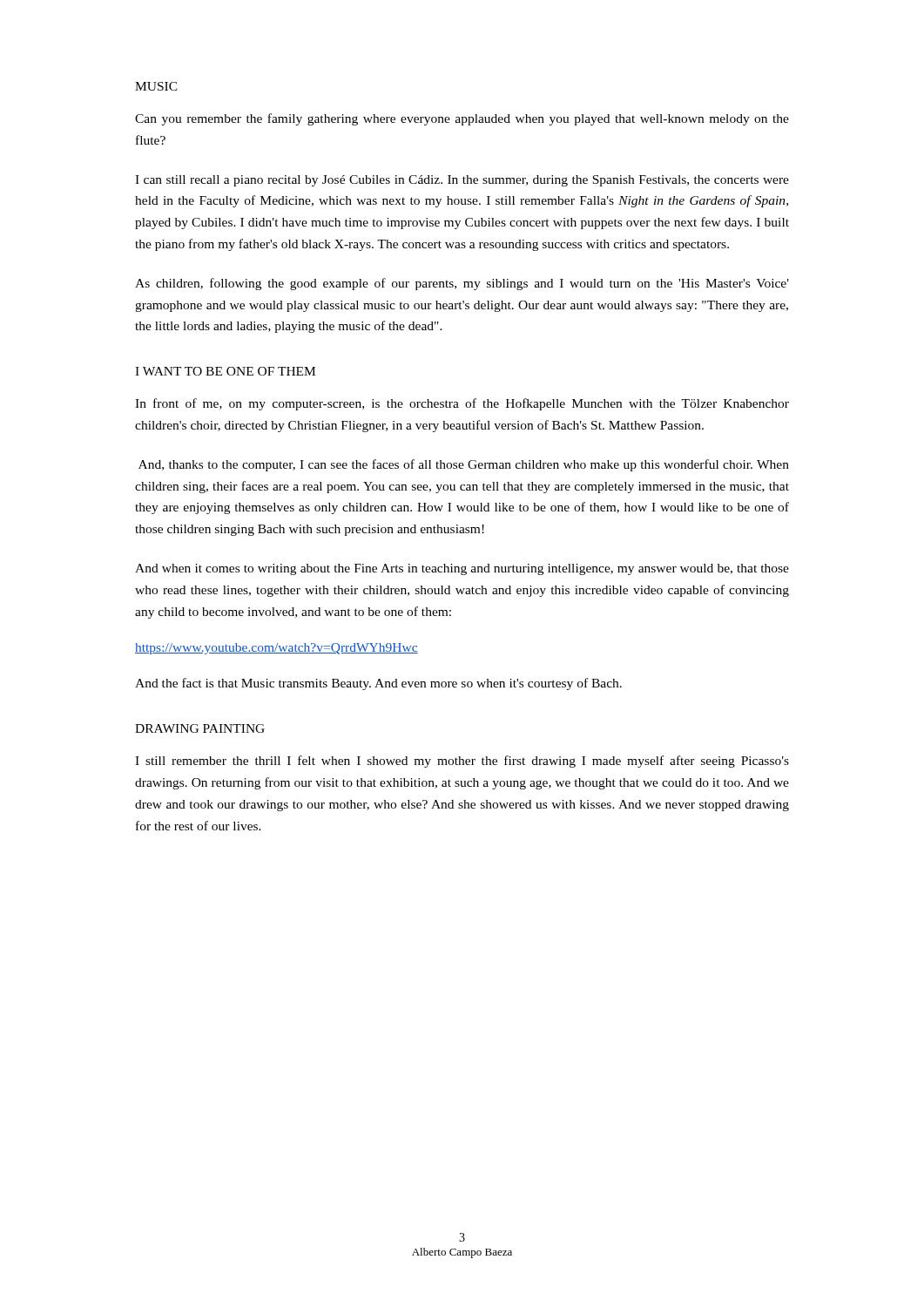Locate the text block that says "I still remember the thrill"

tap(462, 793)
